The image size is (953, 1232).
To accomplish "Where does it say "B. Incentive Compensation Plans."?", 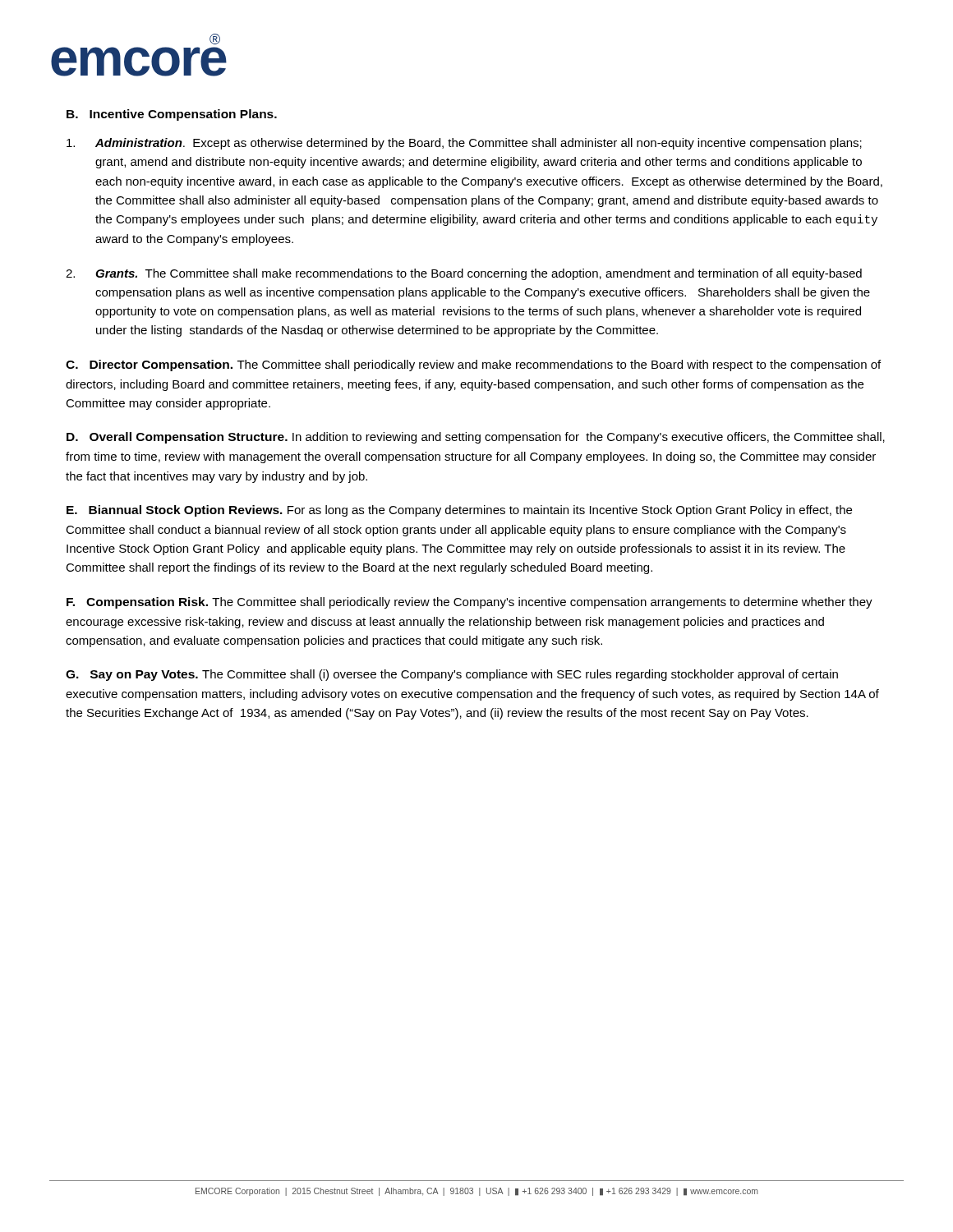I will (172, 114).
